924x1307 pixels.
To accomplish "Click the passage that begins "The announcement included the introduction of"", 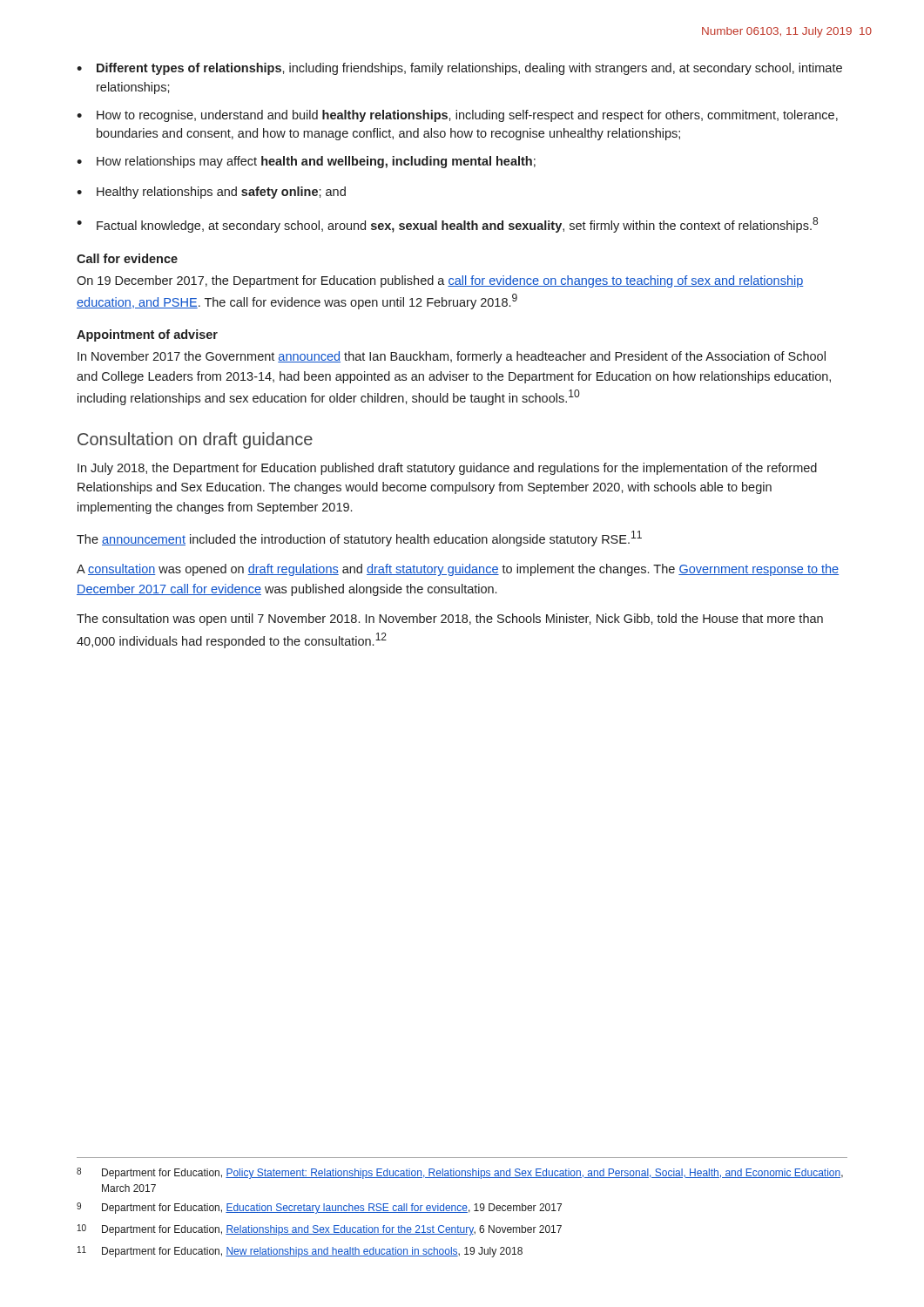I will (x=359, y=538).
